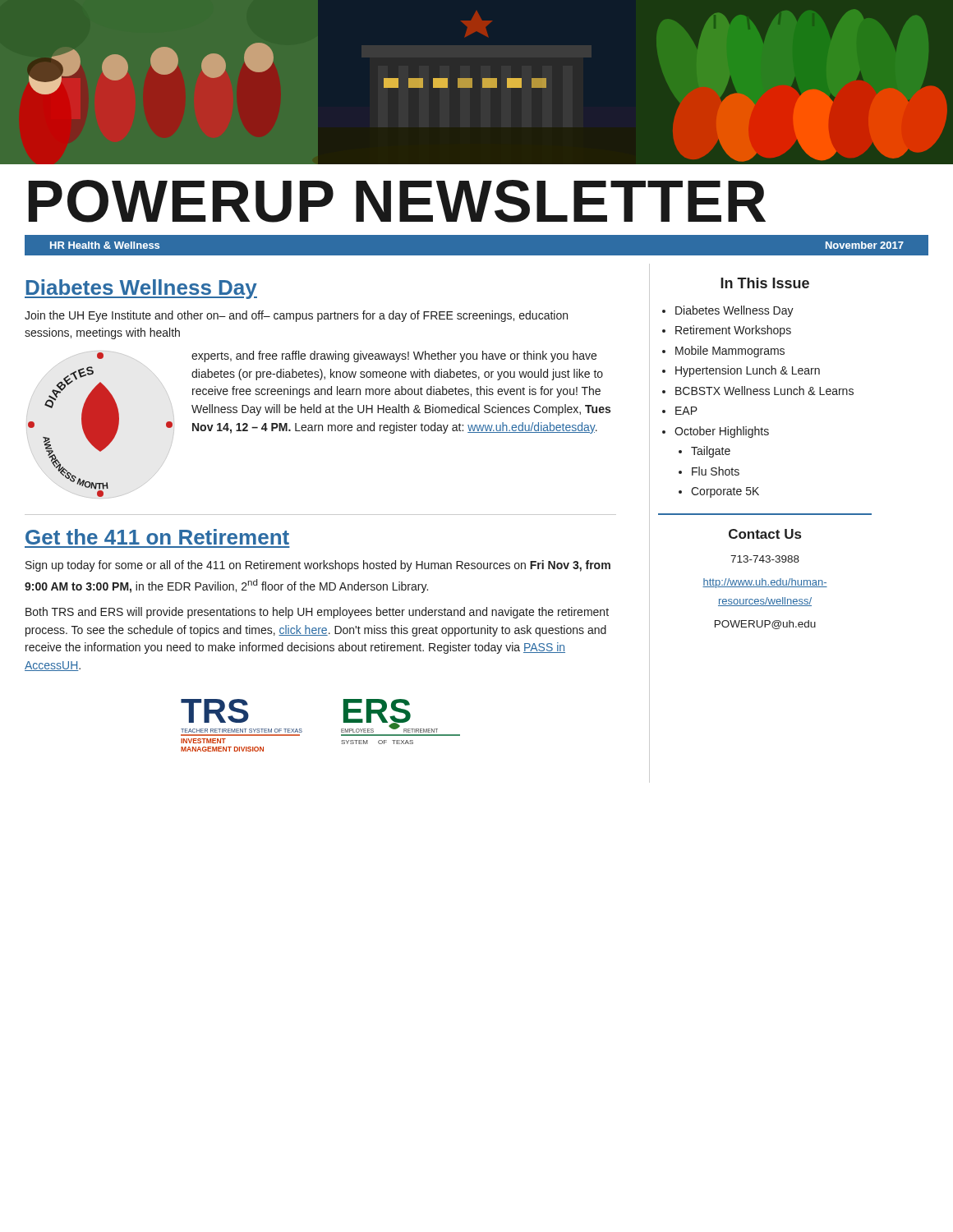Where is the passage that starts "Join the UH Eye Institute"?
Screen dimensions: 1232x953
[297, 324]
